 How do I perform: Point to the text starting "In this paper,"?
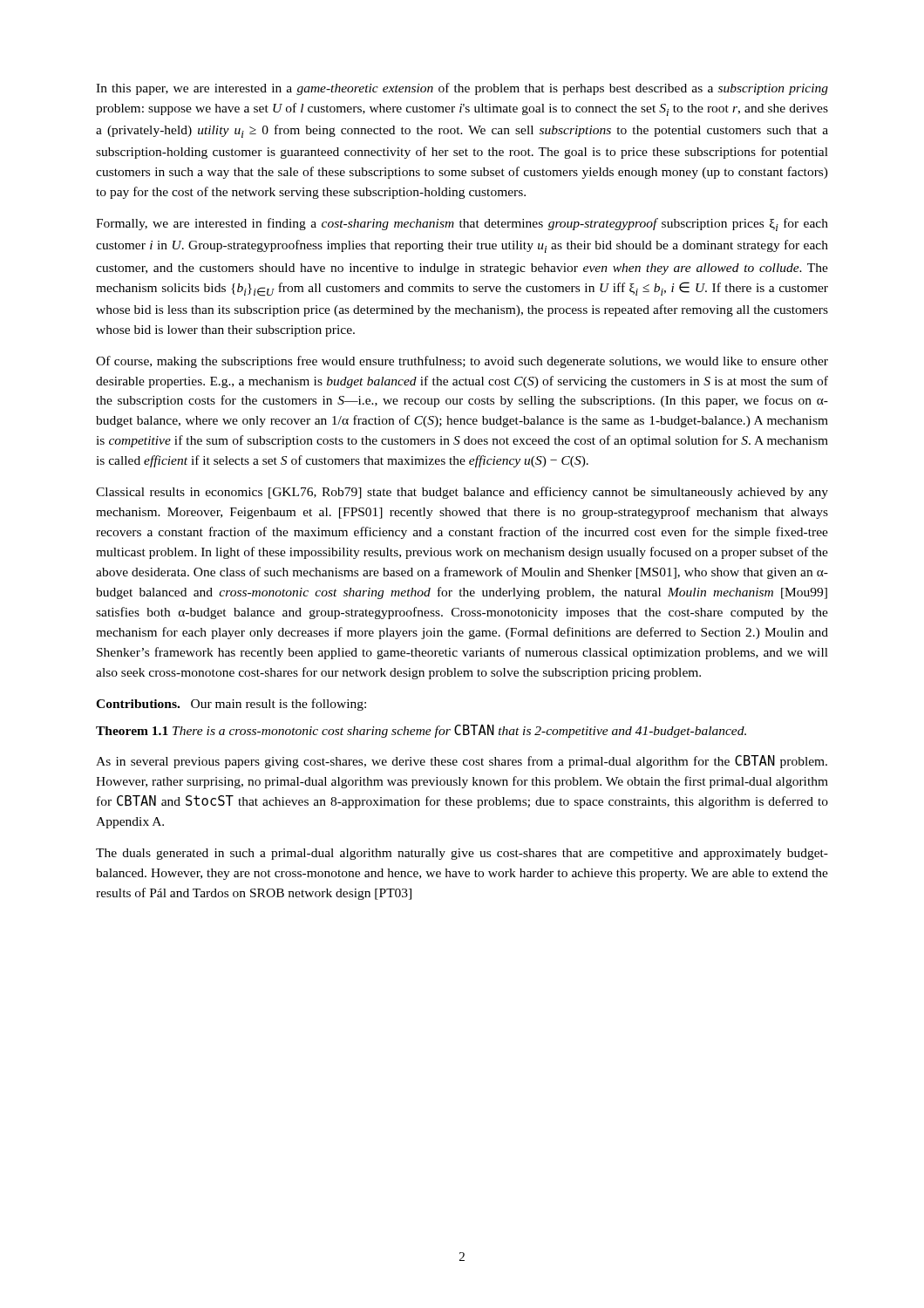tap(462, 140)
